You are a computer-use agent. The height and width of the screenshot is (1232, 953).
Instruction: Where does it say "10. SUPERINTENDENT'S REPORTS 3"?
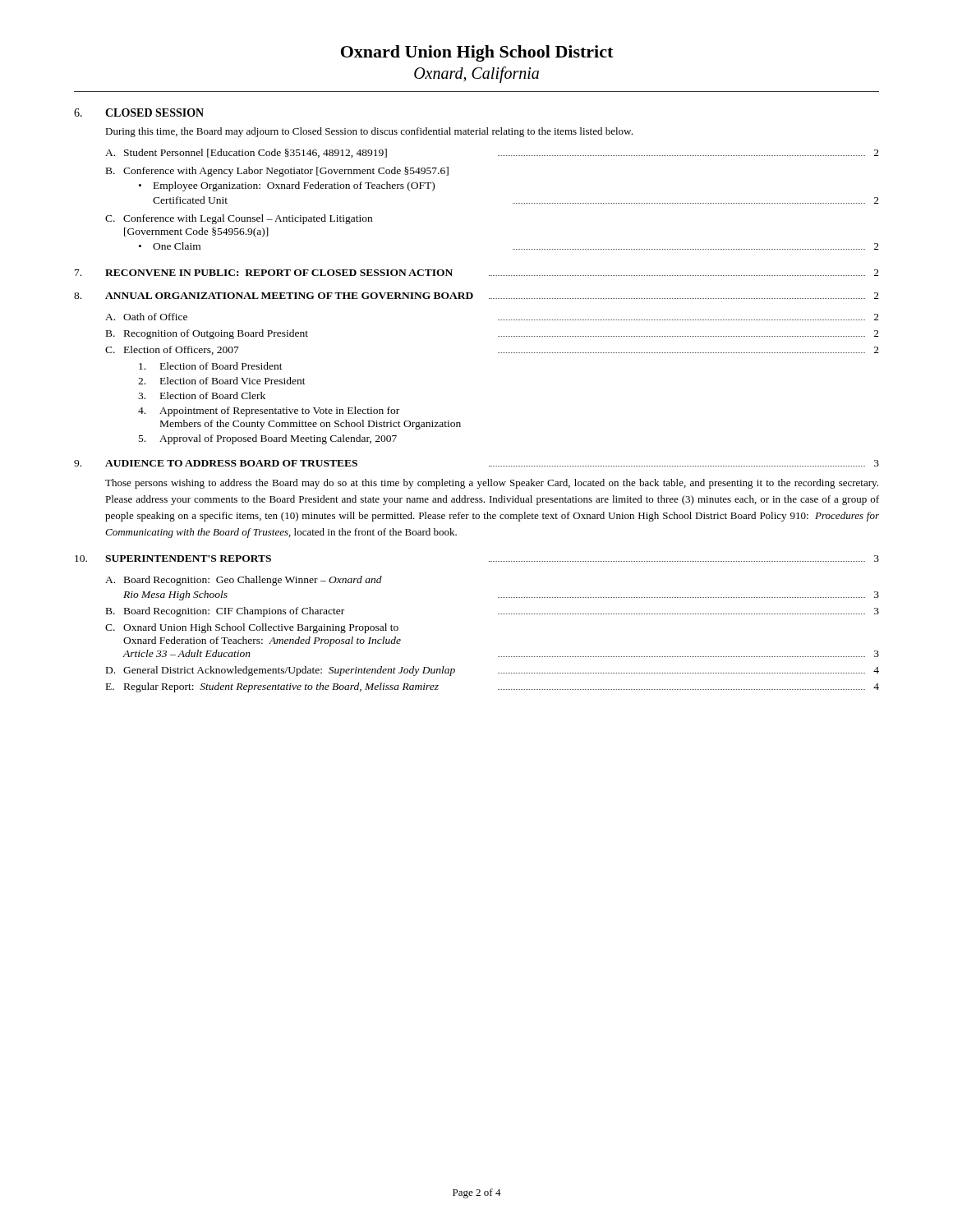pyautogui.click(x=188, y=558)
